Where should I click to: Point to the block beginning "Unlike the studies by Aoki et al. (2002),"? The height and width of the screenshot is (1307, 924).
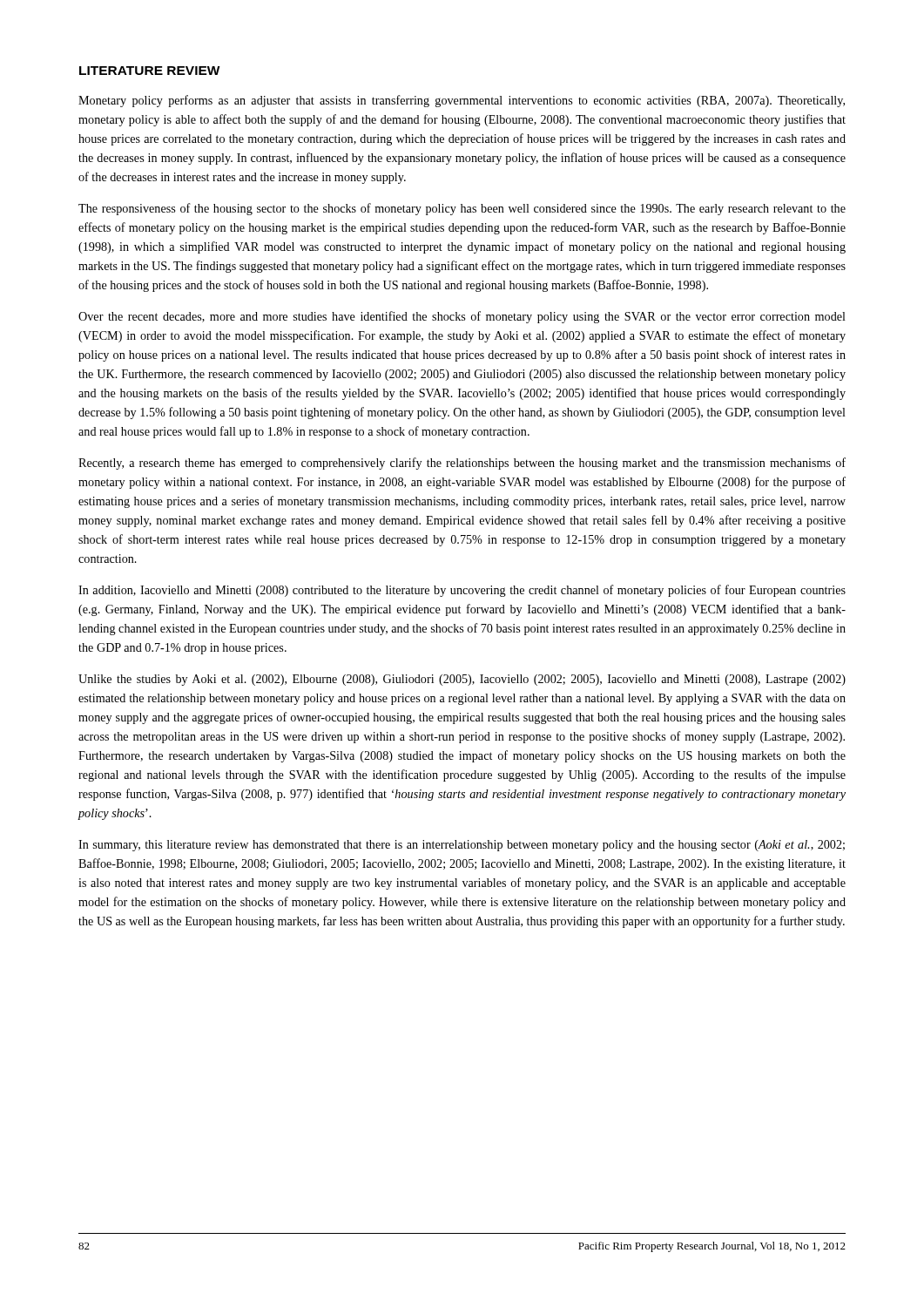click(x=462, y=746)
